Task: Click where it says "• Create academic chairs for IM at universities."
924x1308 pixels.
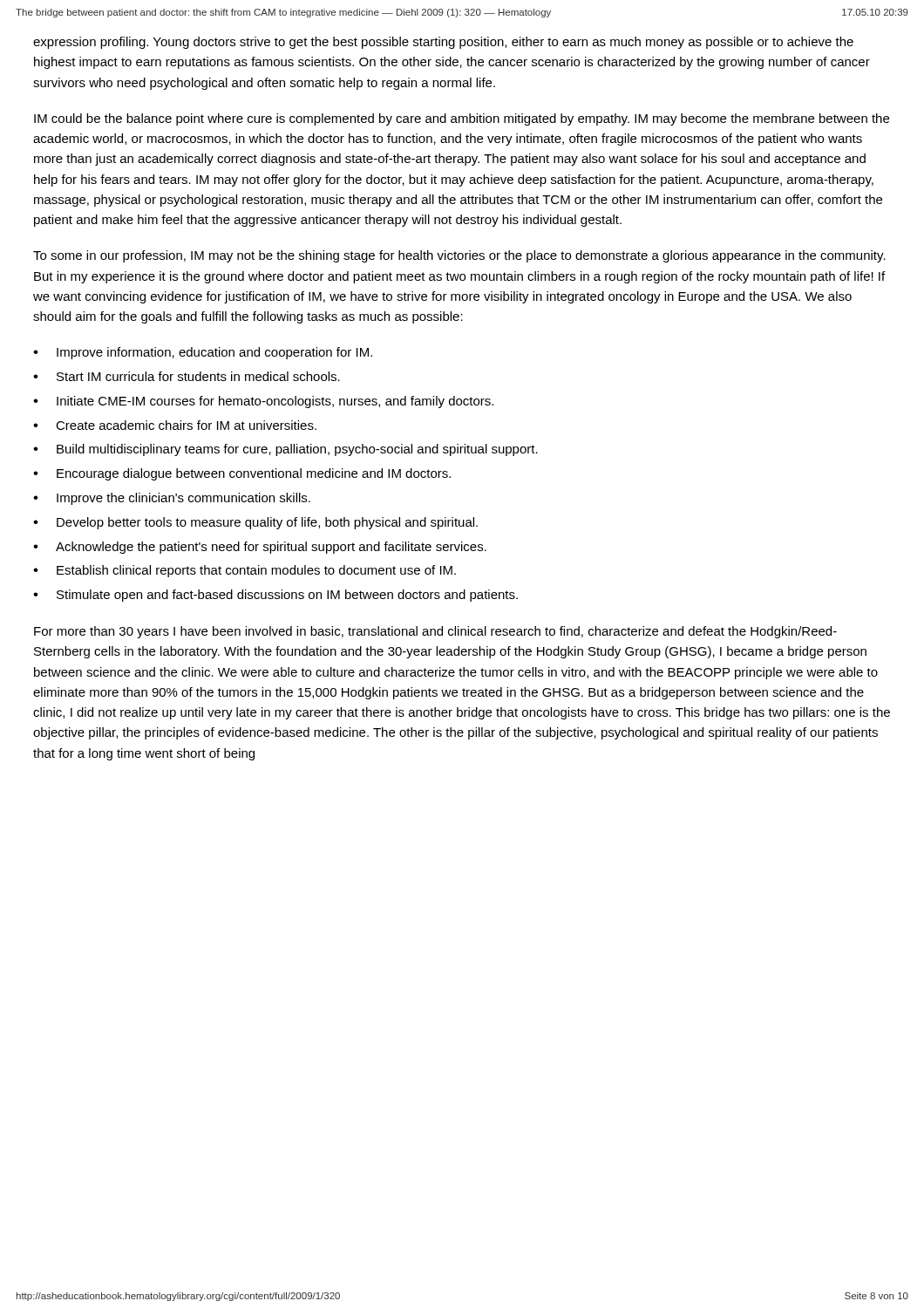Action: (x=175, y=425)
